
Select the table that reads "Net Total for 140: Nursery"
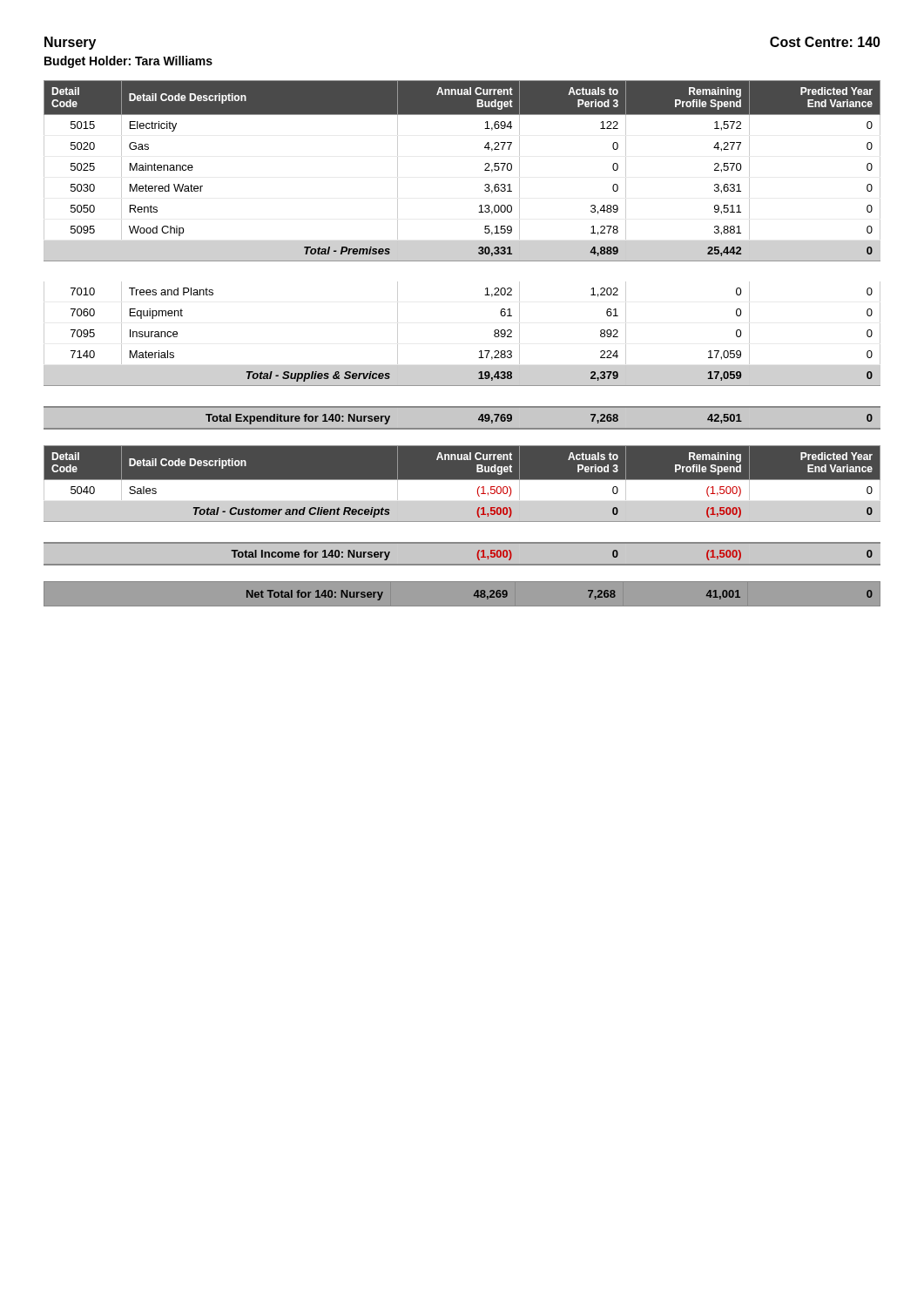click(462, 594)
